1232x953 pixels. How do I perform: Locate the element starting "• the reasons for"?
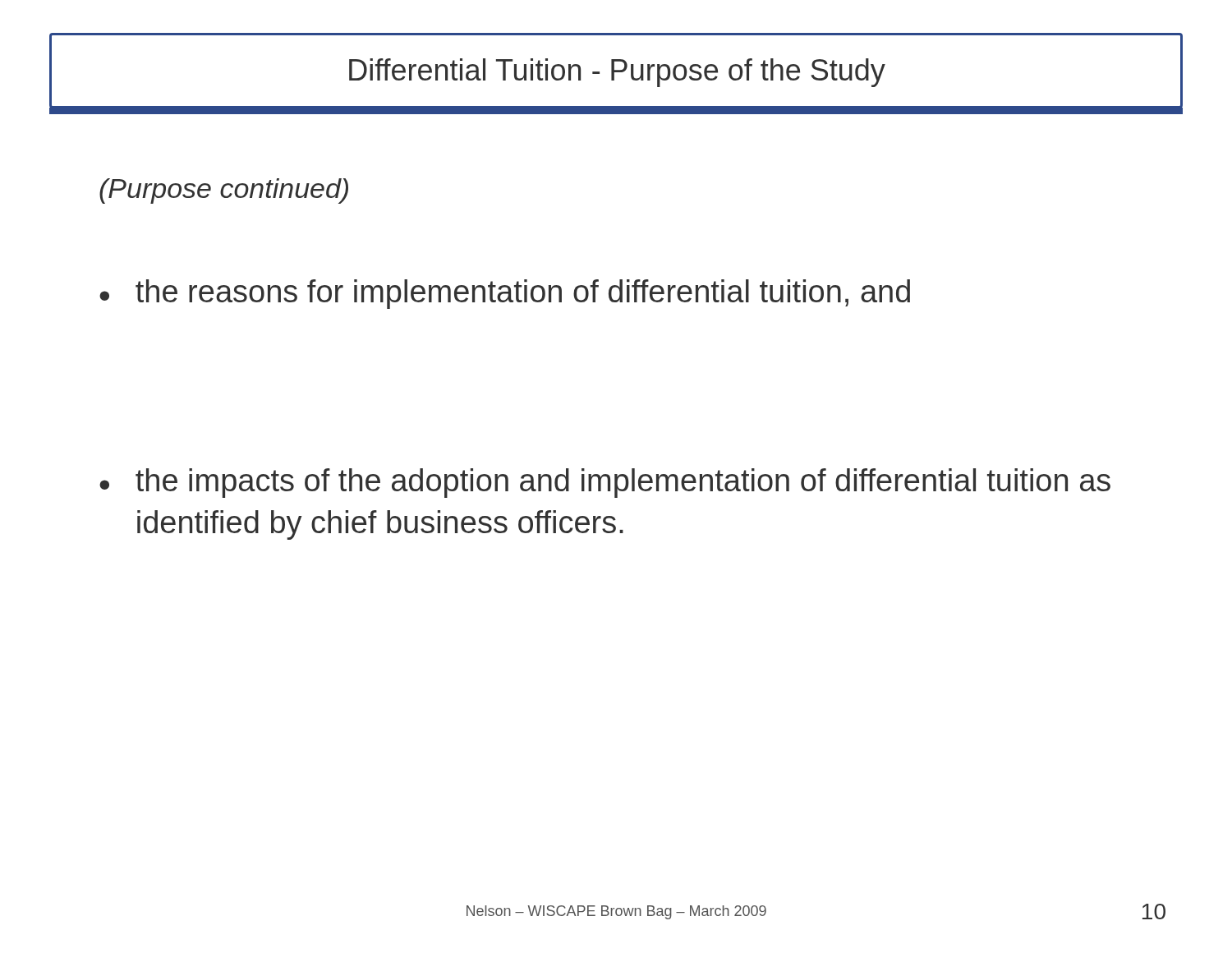tap(505, 295)
